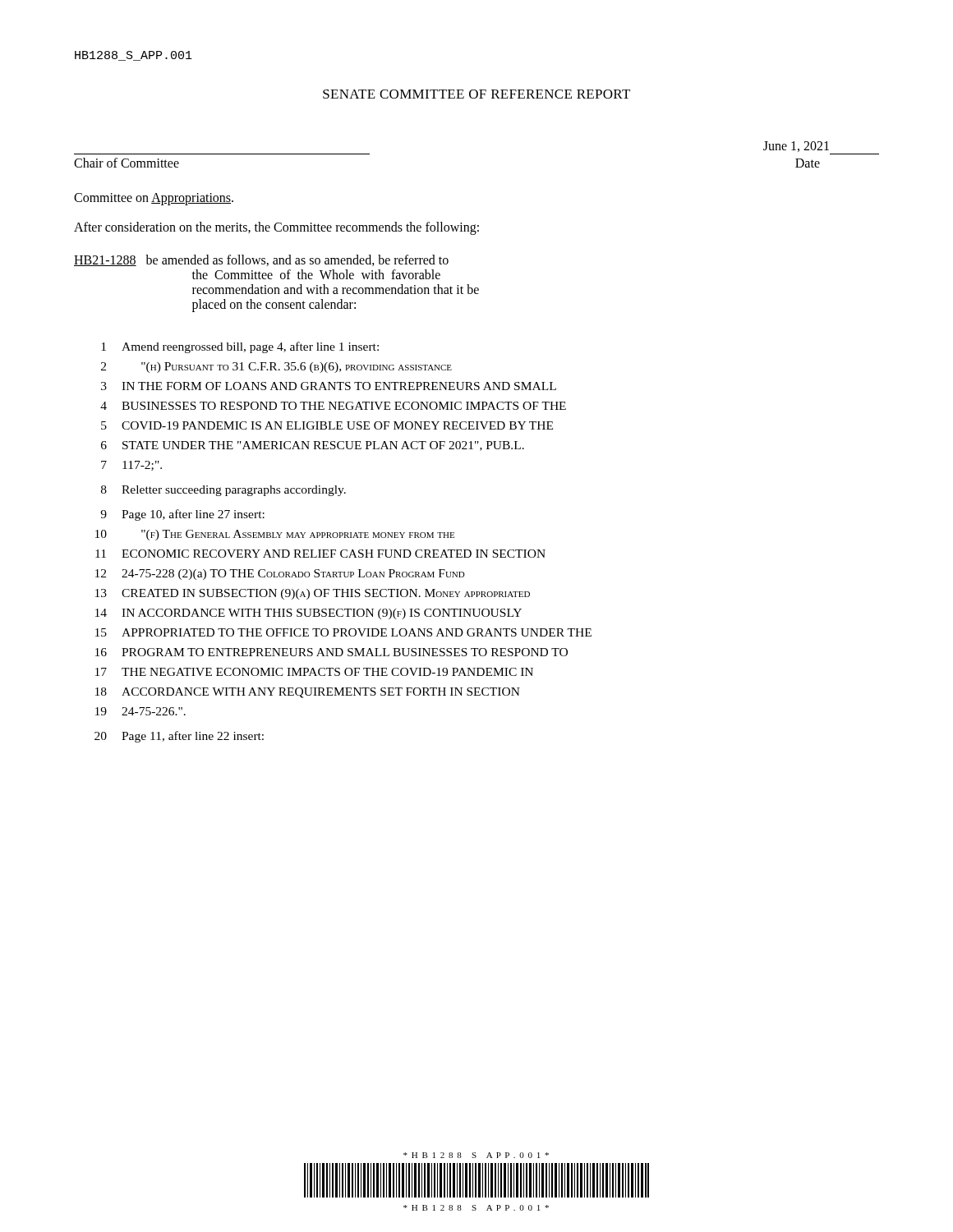Point to "7 117-2;"."
The width and height of the screenshot is (953, 1232).
point(131,466)
